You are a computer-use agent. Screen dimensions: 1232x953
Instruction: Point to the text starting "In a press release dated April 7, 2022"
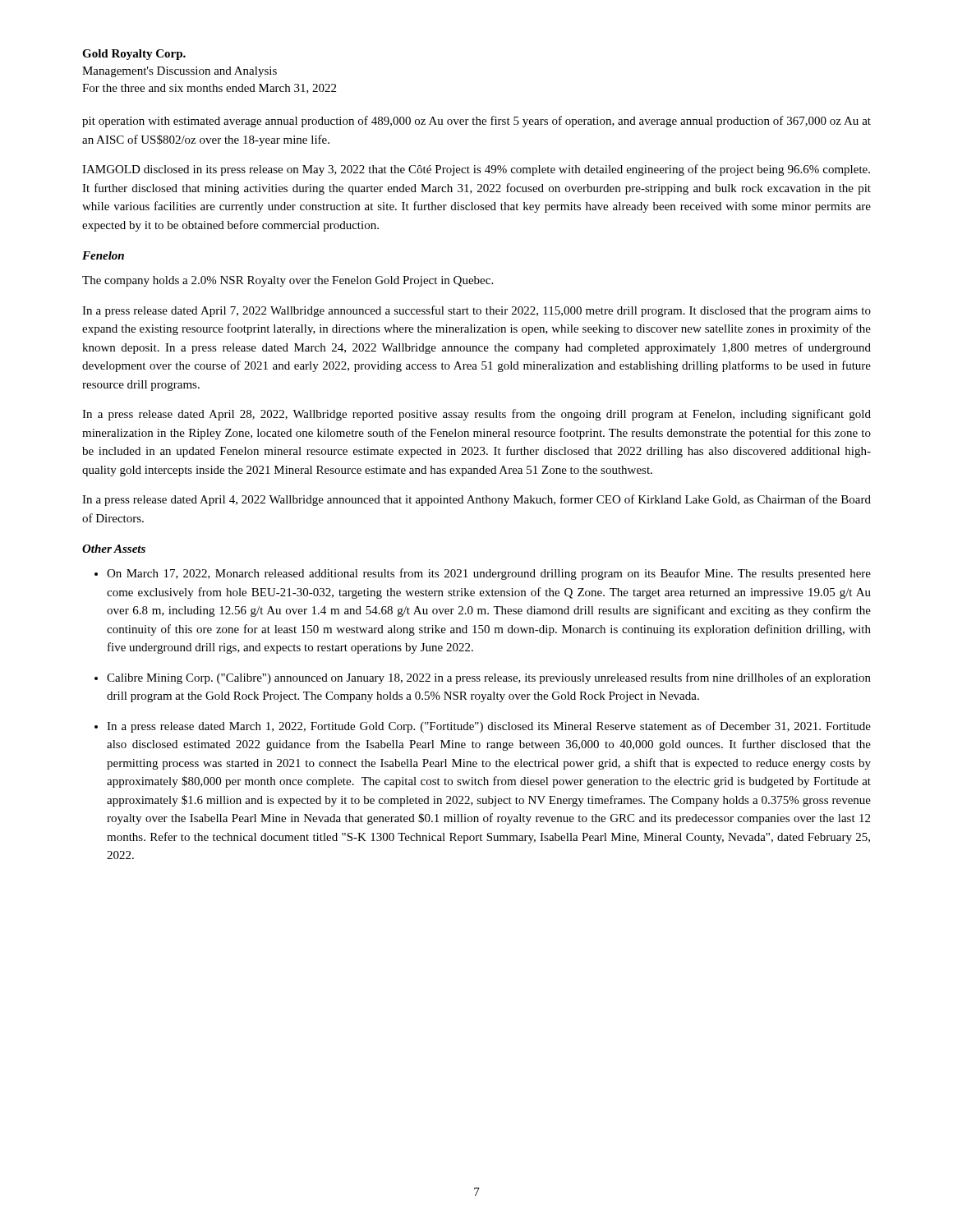[476, 347]
